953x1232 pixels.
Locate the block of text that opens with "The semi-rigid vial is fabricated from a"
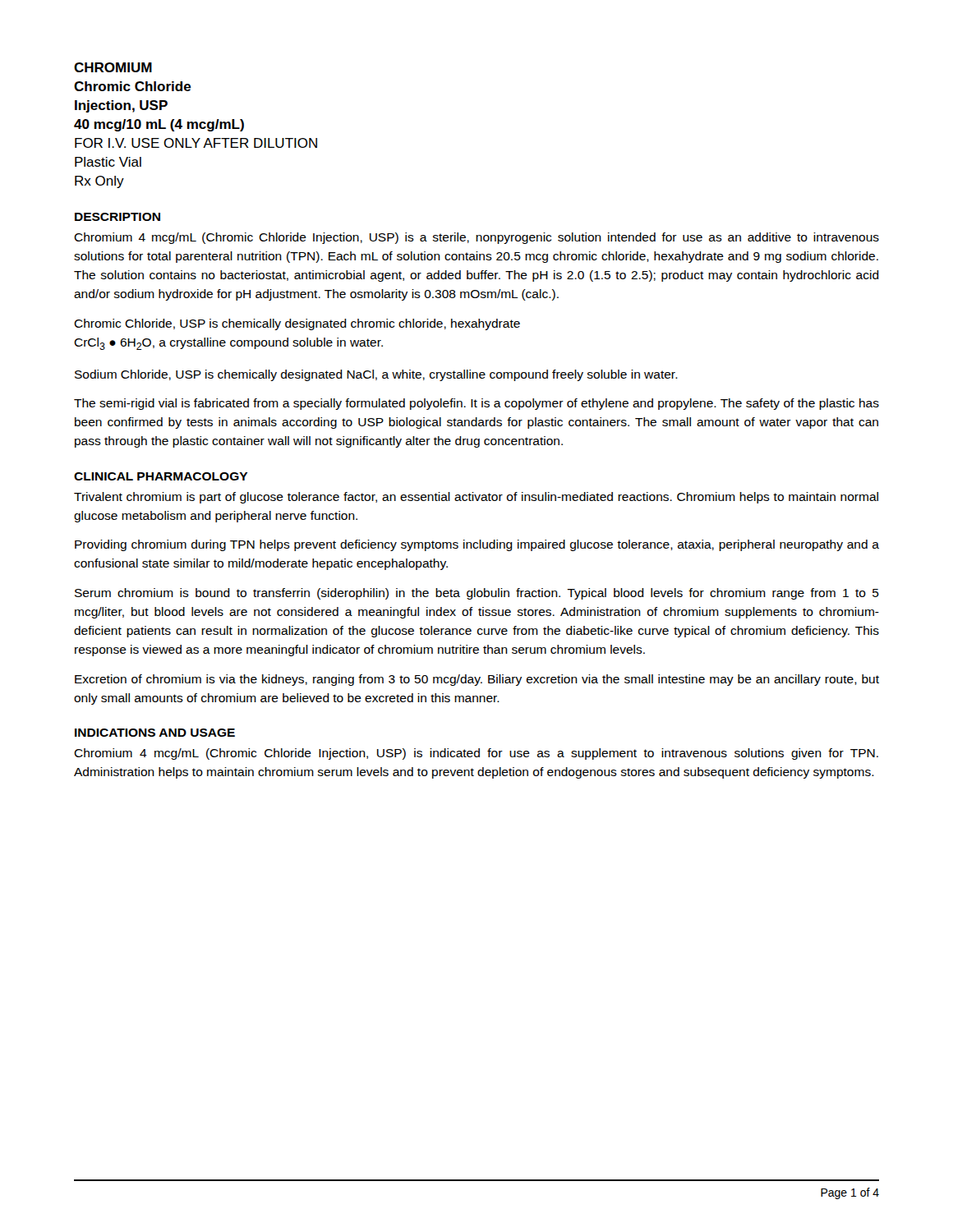476,422
